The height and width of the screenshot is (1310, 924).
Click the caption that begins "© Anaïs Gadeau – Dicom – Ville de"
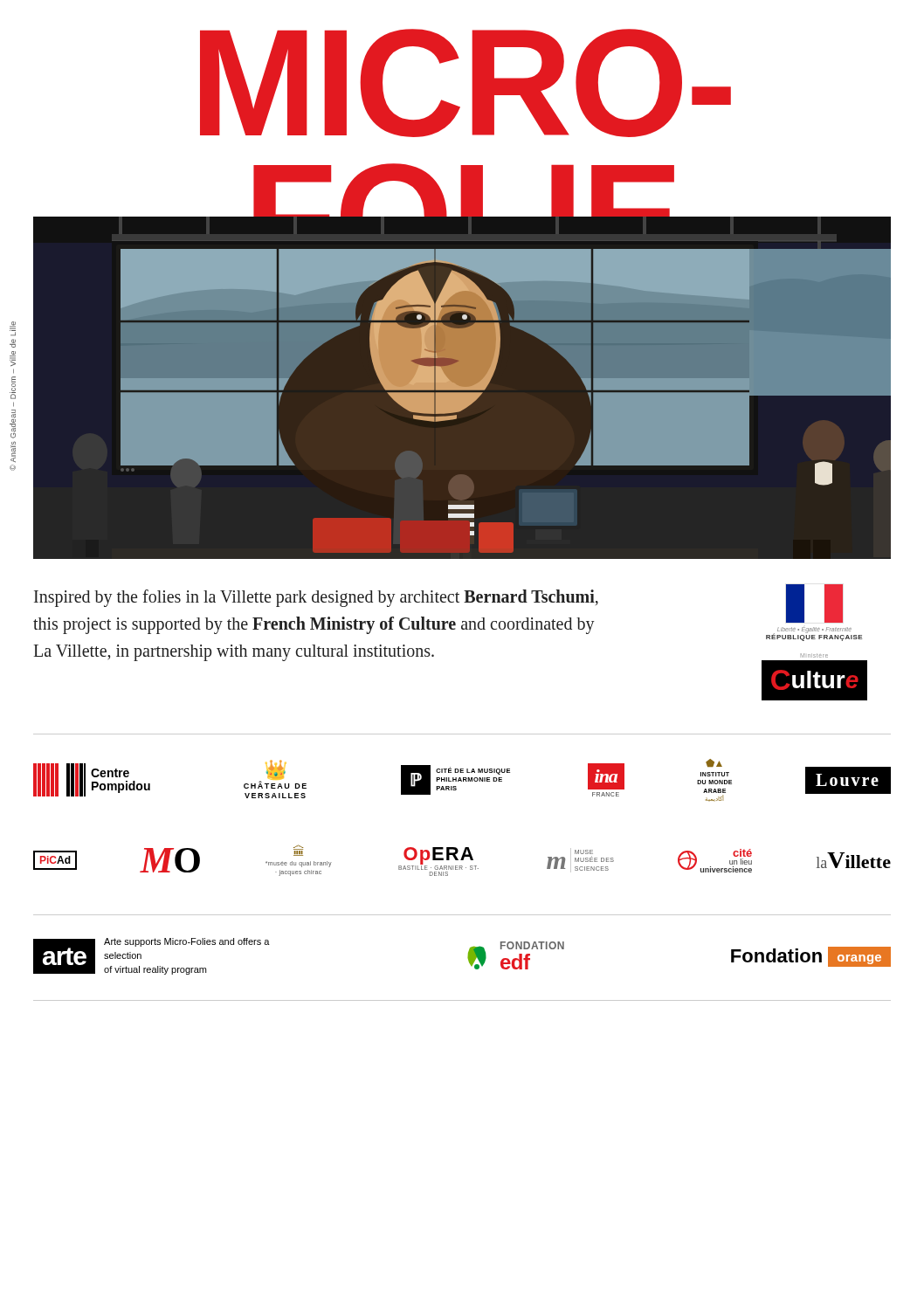[x=13, y=396]
